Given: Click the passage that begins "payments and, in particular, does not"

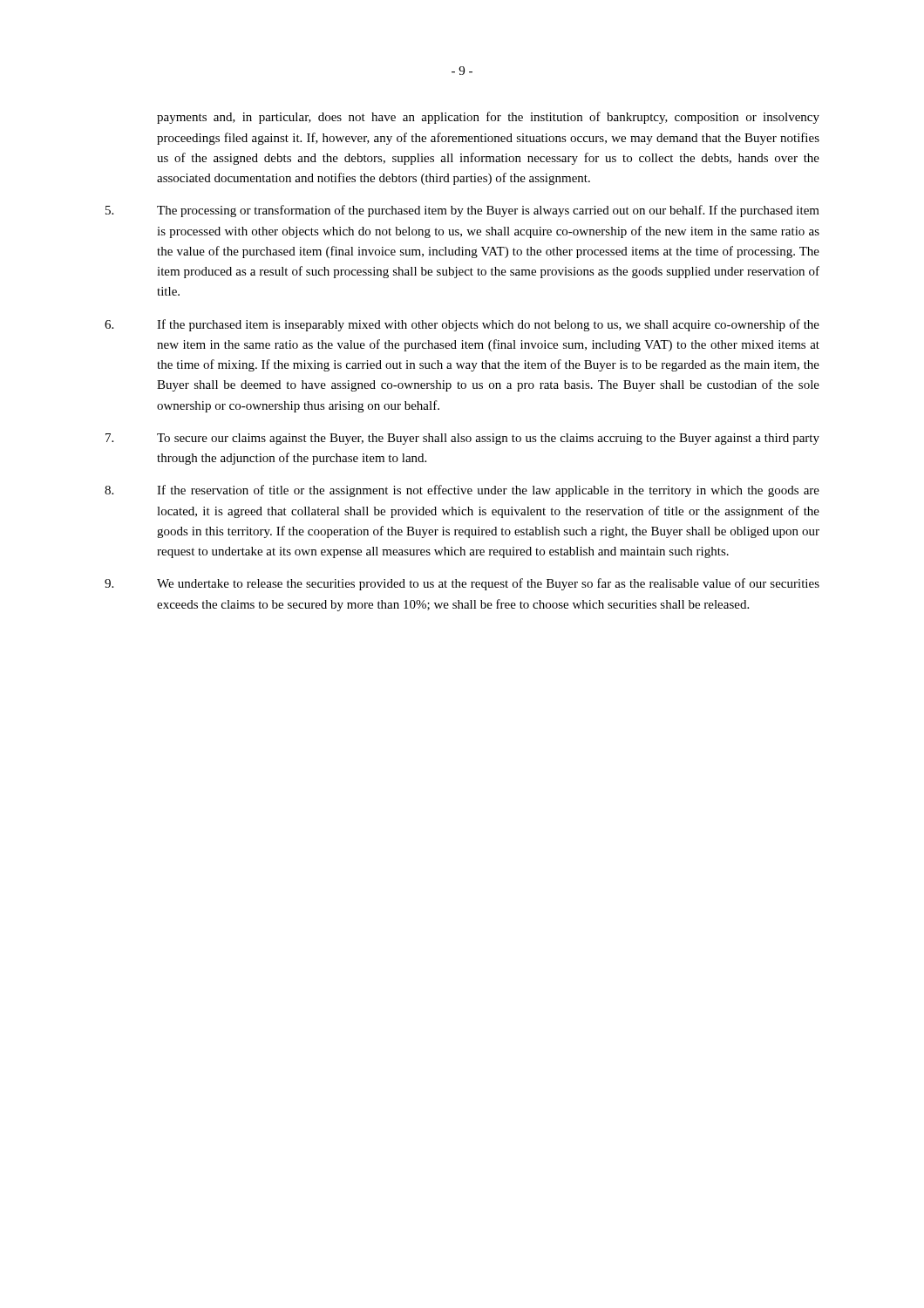Looking at the screenshot, I should tap(488, 147).
